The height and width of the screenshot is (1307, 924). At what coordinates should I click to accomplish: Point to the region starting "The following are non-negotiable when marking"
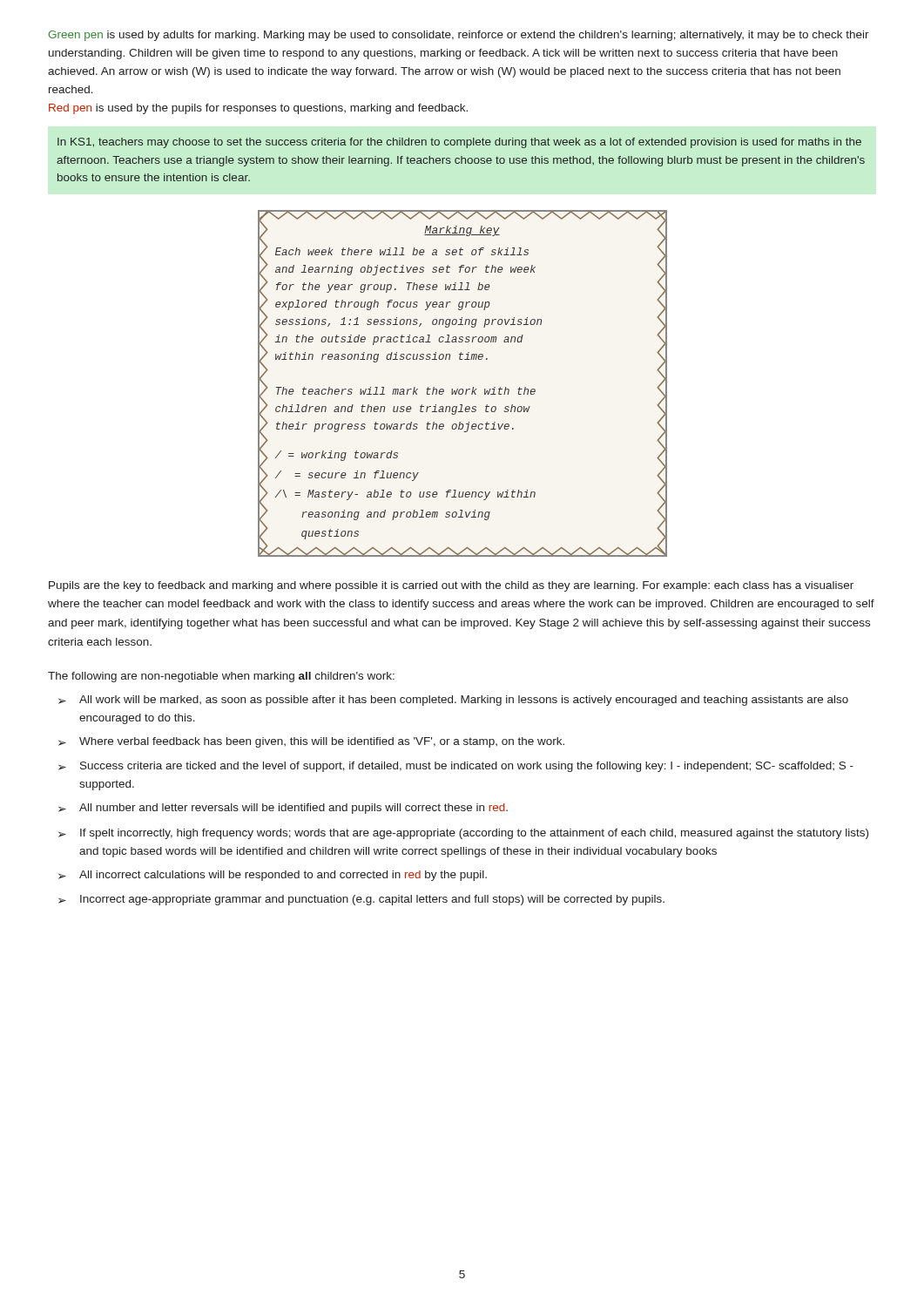point(222,676)
